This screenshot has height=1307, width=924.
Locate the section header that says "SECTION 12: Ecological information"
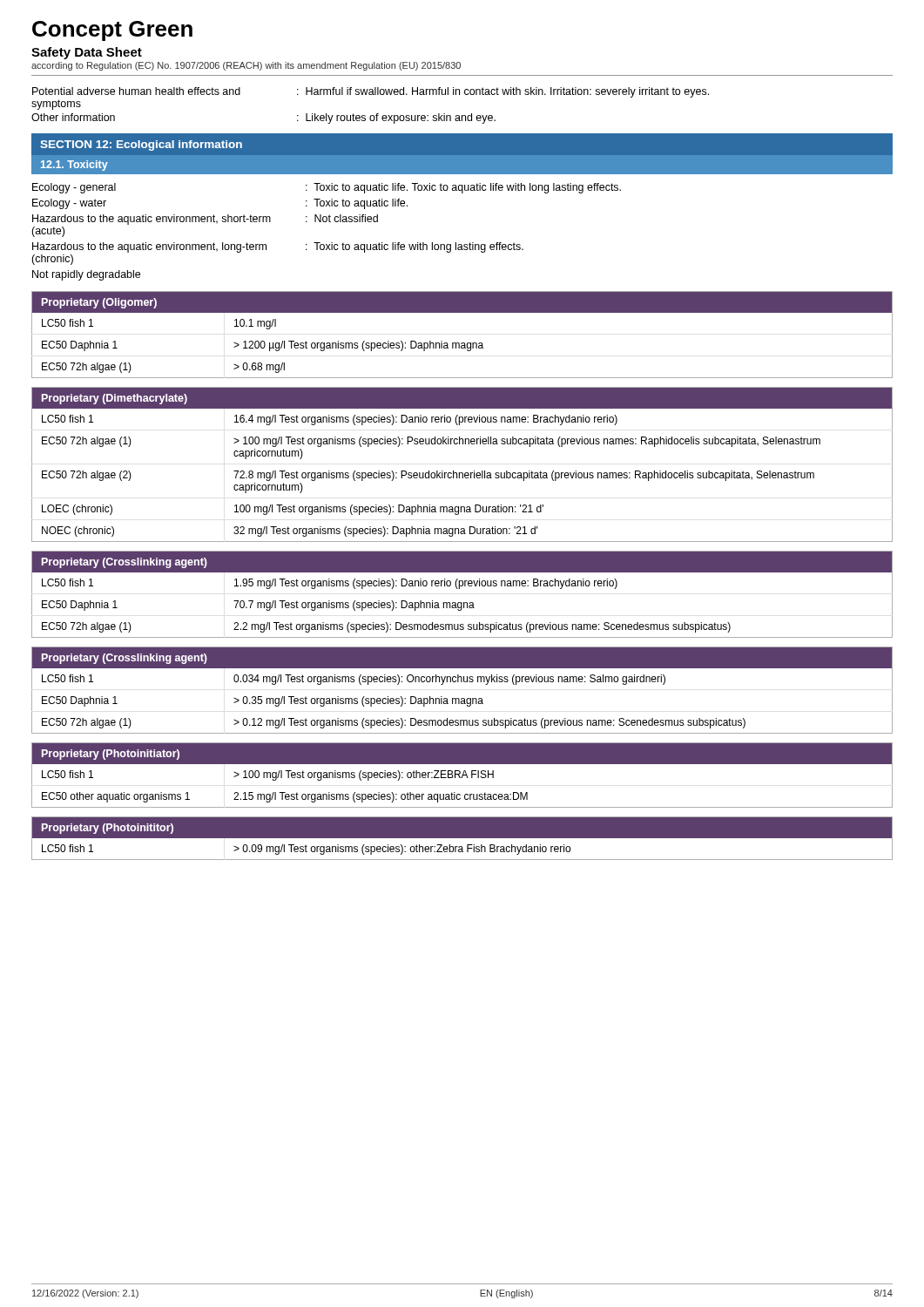[x=141, y=144]
